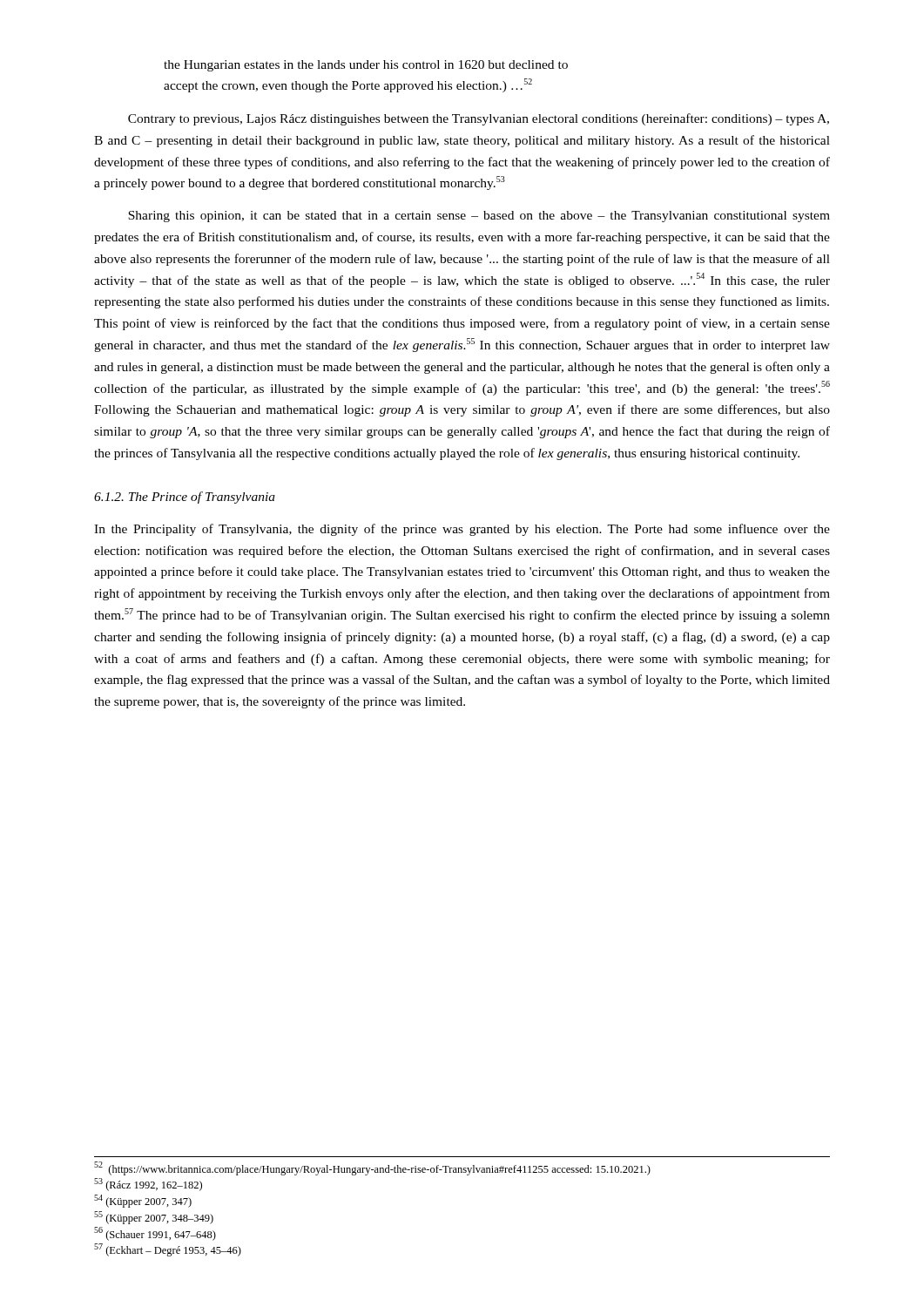Viewport: 924px width, 1307px height.
Task: Point to the passage starting "52 (https://www.britannica.com/place/Hungary/Royal-Hungary-and-the-rise-of-Transylvania#ref411255 accessed: 15.10.2021.) 53 (Rácz"
Action: pyautogui.click(x=372, y=1168)
